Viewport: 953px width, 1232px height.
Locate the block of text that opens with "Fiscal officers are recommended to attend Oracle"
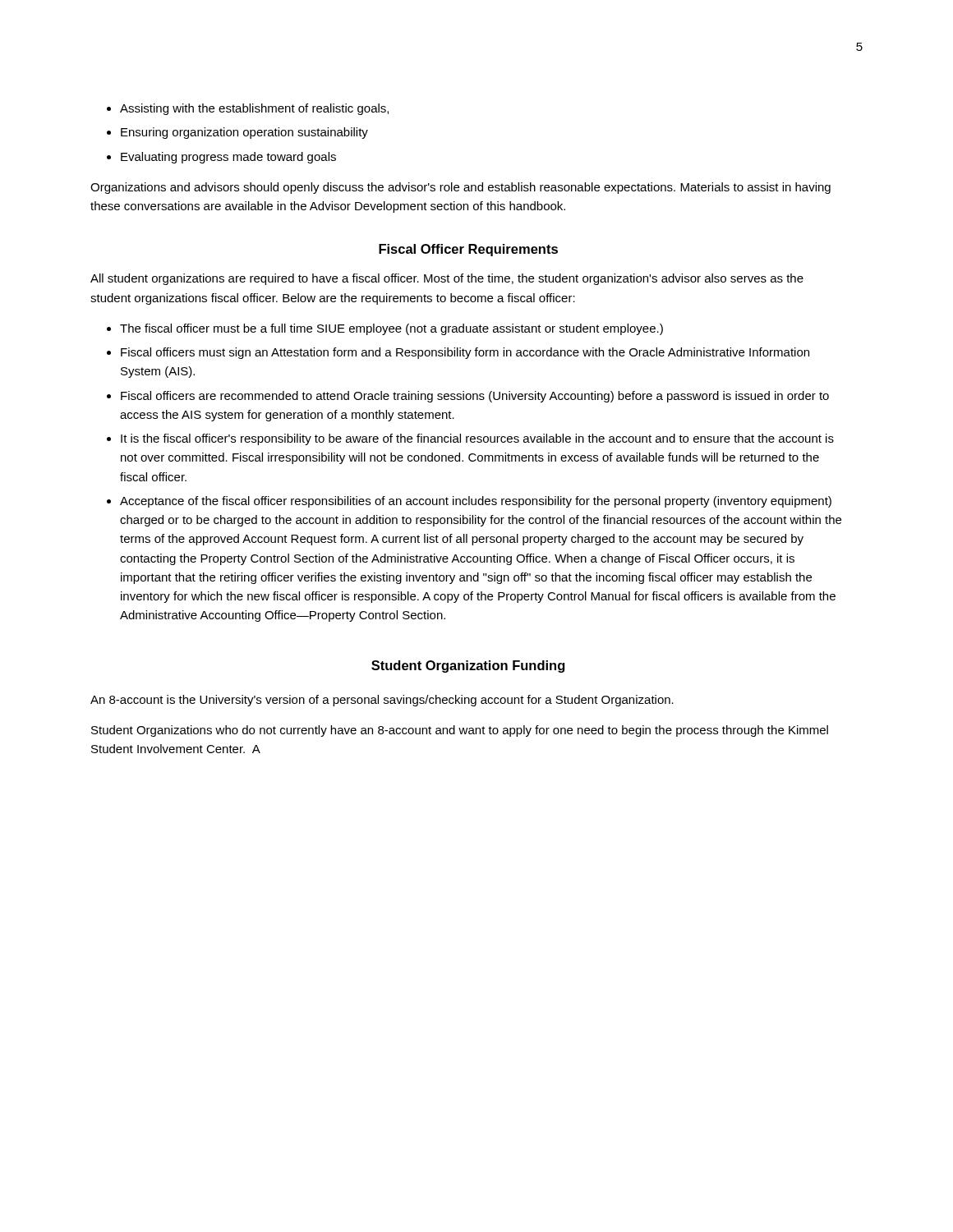coord(475,405)
